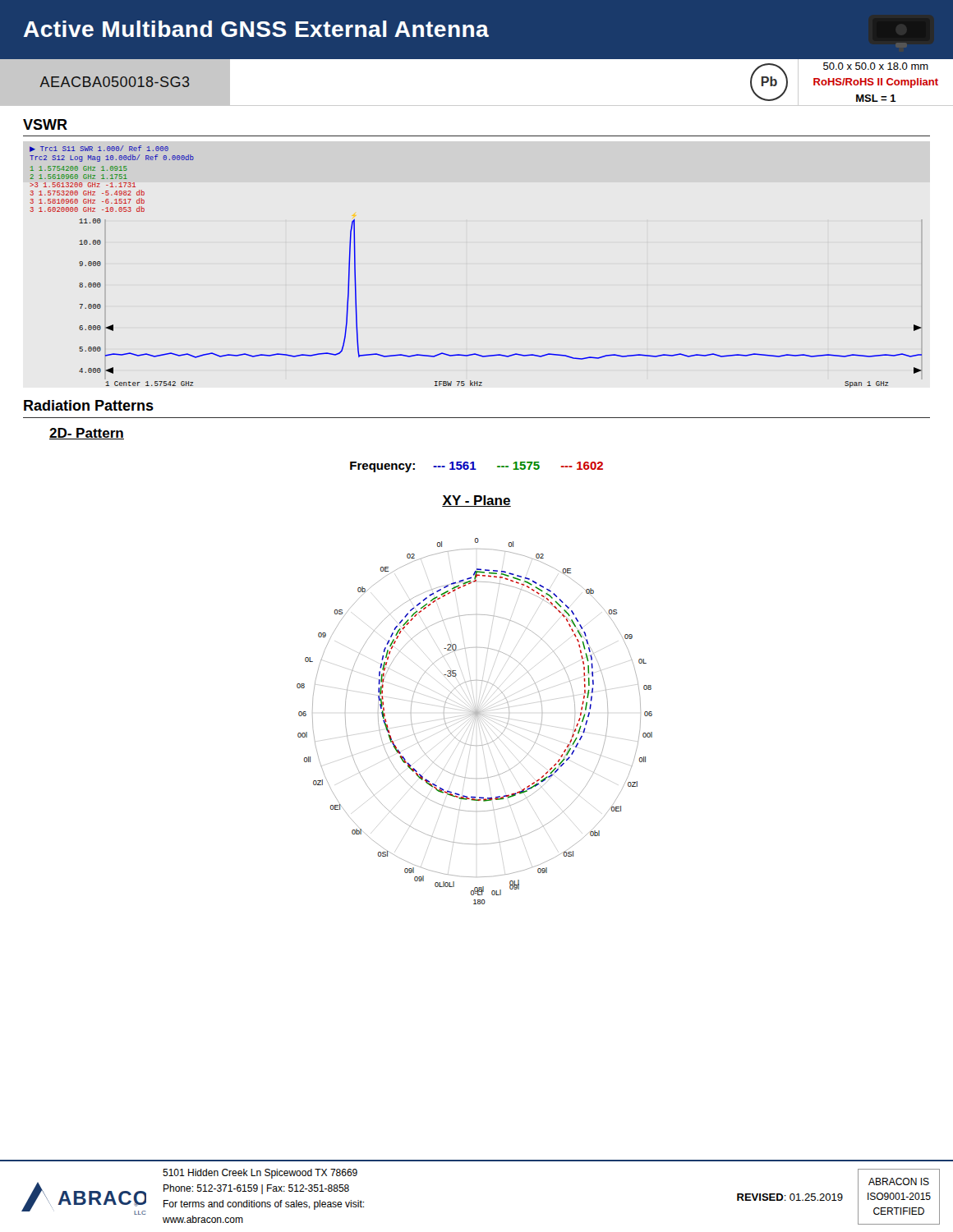The width and height of the screenshot is (953, 1232).
Task: Locate the text with the text "XY - Plane"
Action: point(476,501)
